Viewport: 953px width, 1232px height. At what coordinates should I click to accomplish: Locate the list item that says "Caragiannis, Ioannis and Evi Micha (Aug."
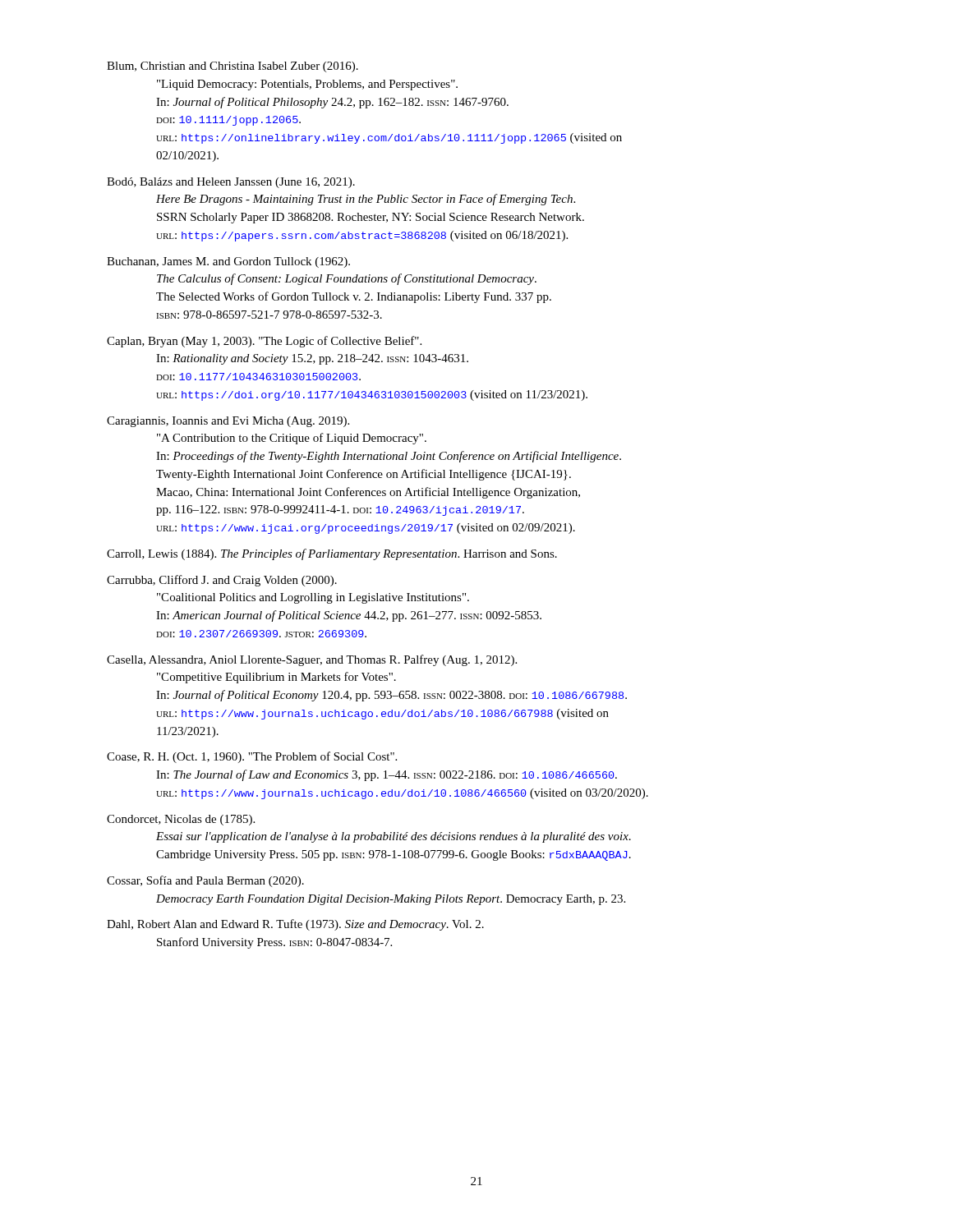click(x=476, y=475)
